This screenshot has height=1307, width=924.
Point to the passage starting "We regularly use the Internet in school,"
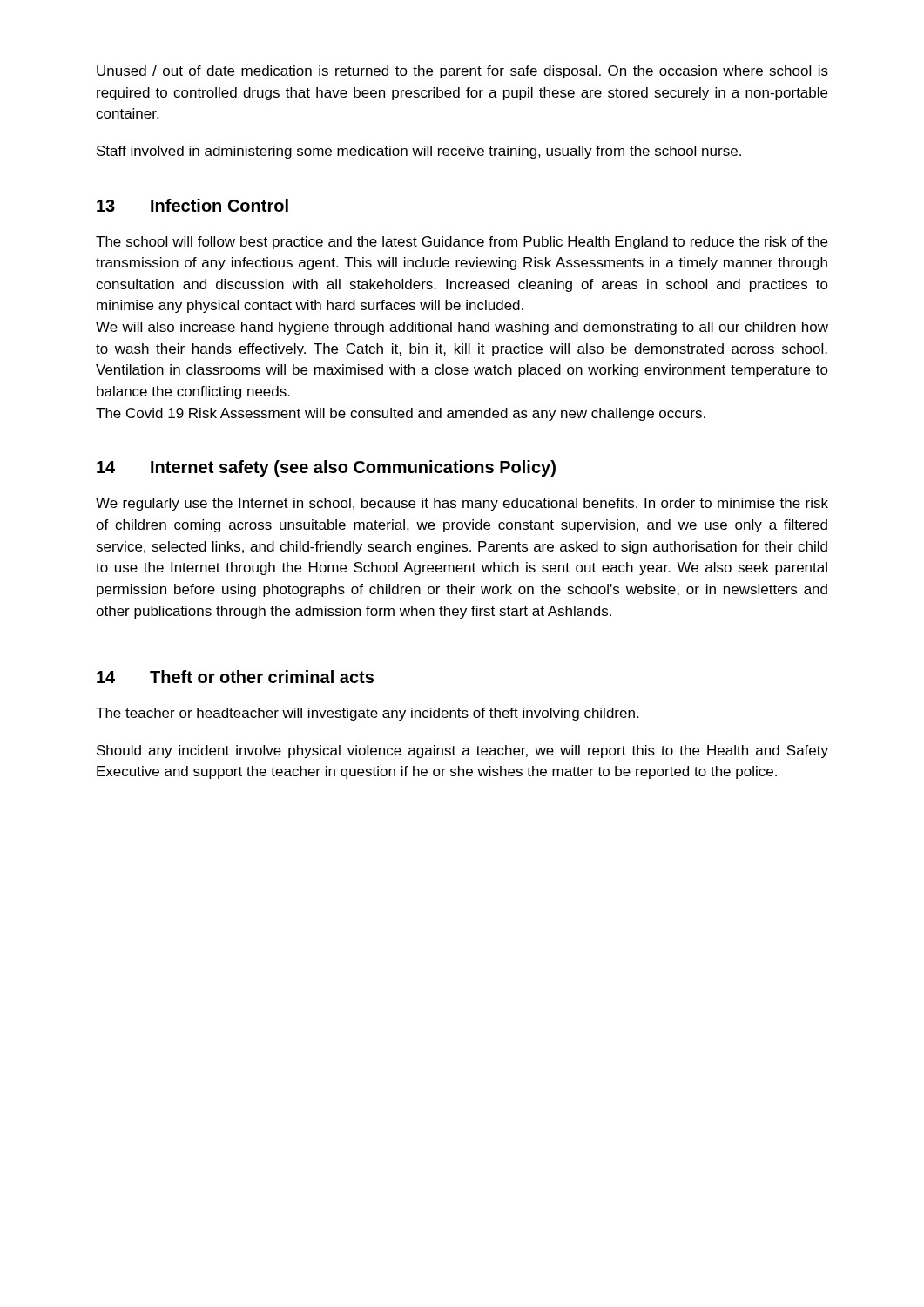coord(462,557)
